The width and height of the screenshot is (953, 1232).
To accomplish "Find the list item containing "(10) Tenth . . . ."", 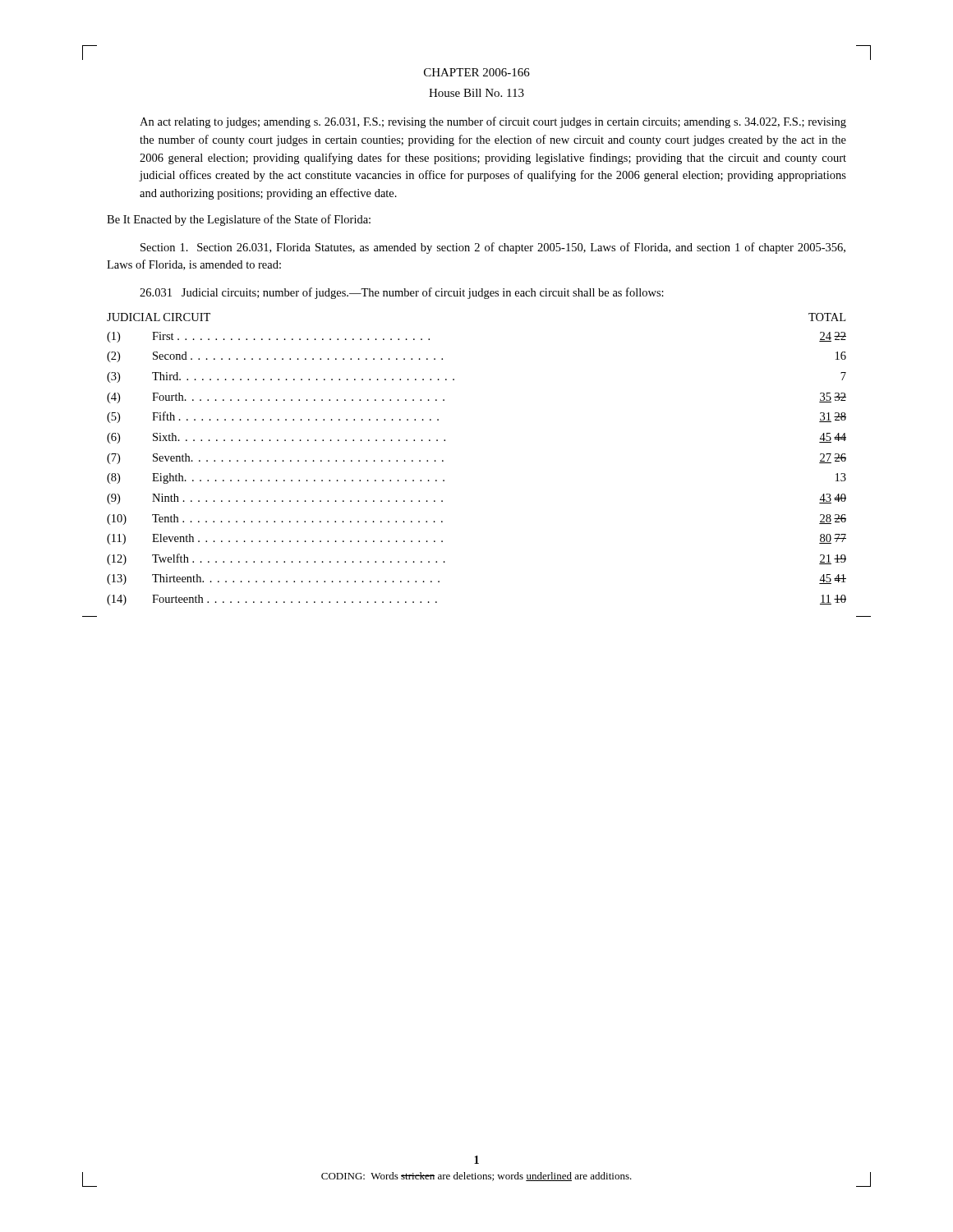I will click(161, 519).
